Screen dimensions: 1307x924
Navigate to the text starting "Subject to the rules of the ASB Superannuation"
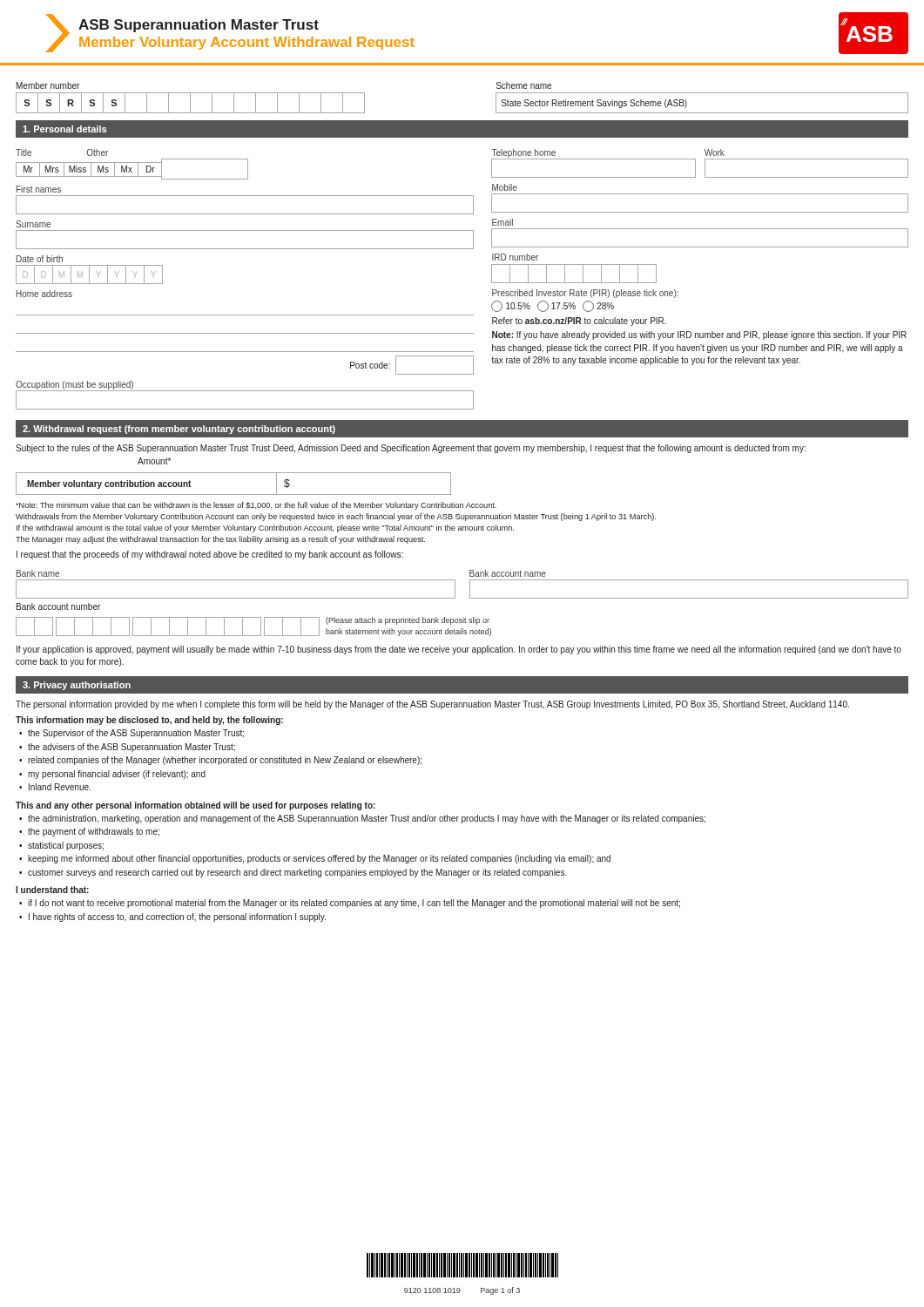pyautogui.click(x=411, y=455)
